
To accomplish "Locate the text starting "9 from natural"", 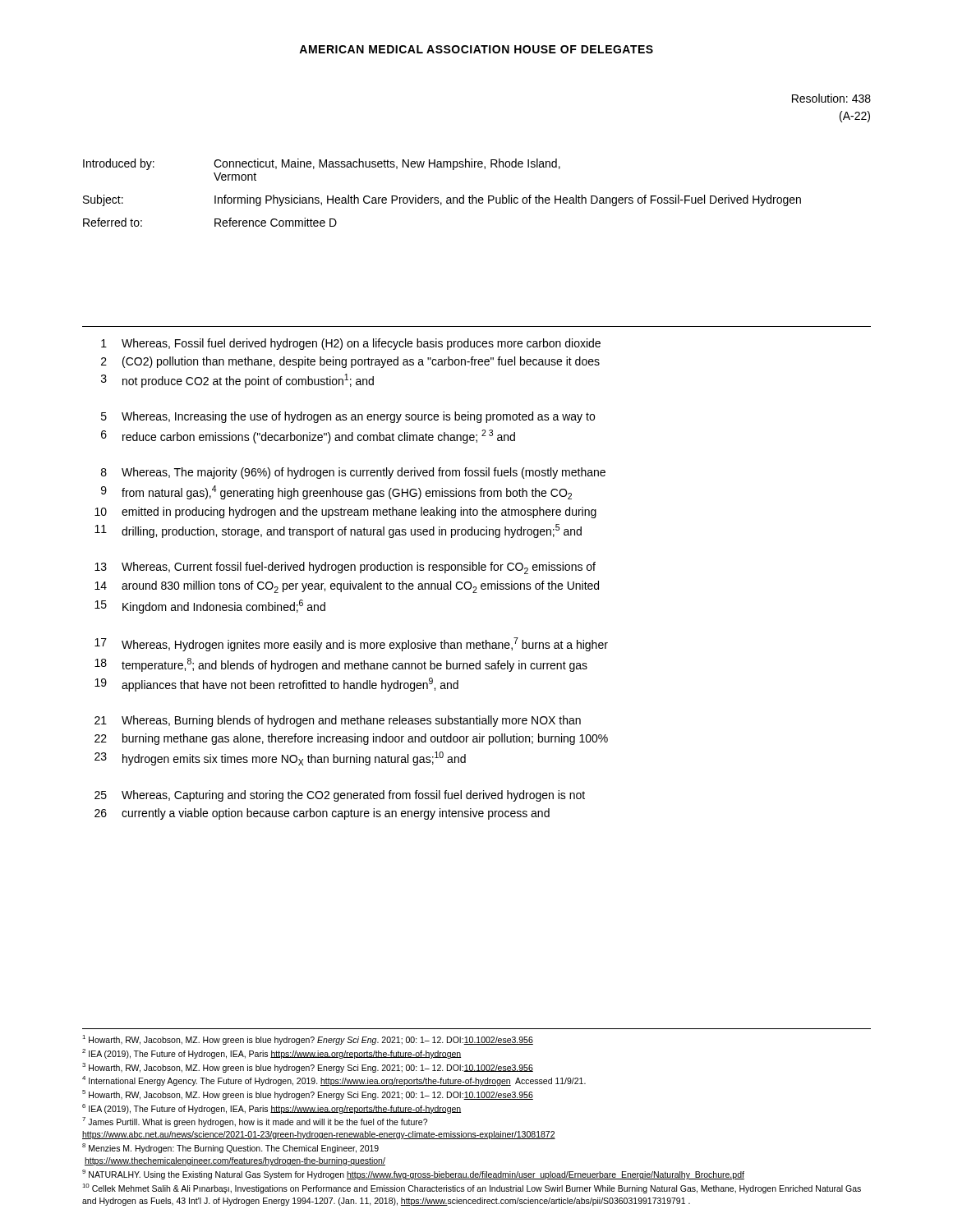I will tap(476, 493).
